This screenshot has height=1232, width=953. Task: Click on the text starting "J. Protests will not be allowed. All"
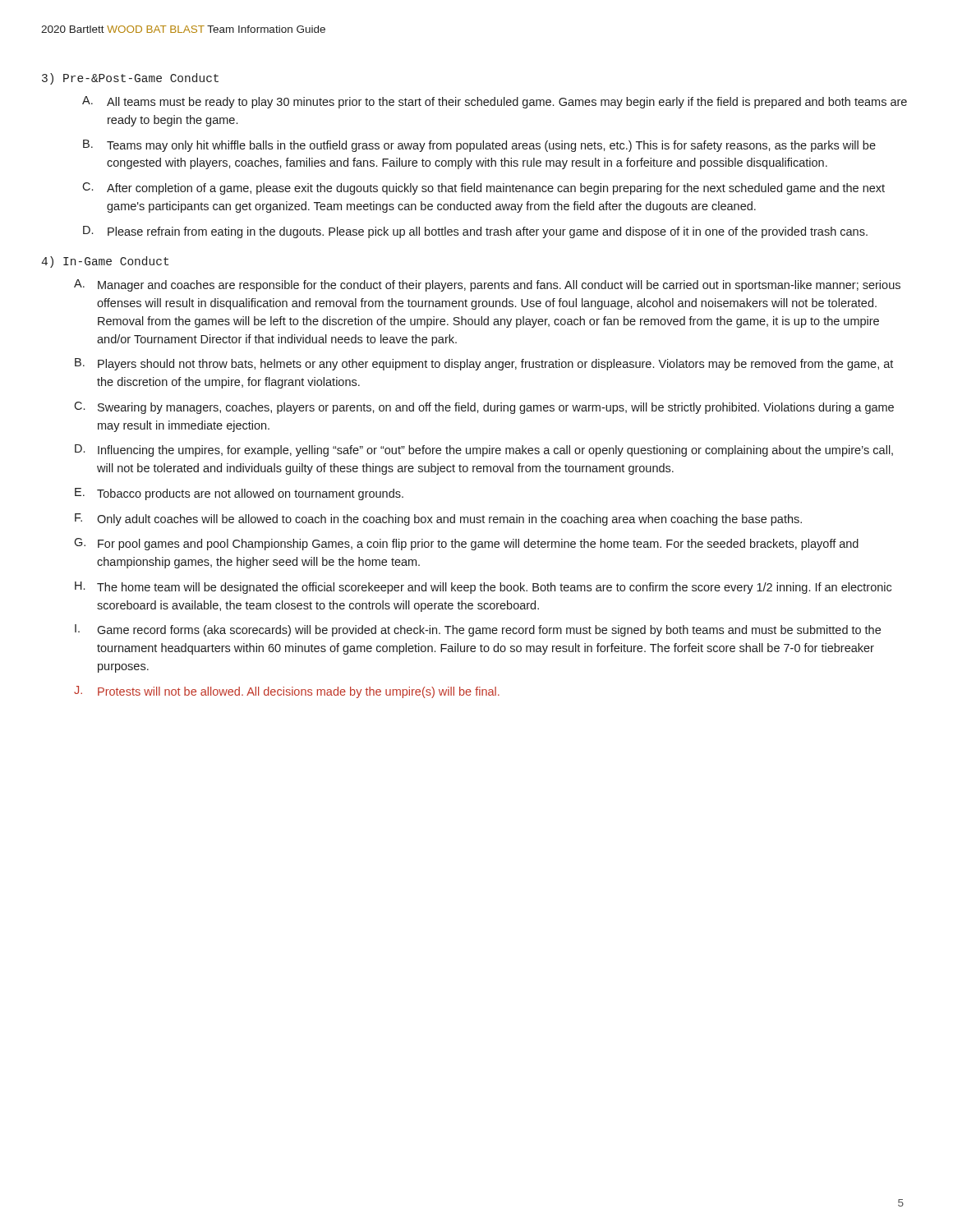pyautogui.click(x=287, y=692)
